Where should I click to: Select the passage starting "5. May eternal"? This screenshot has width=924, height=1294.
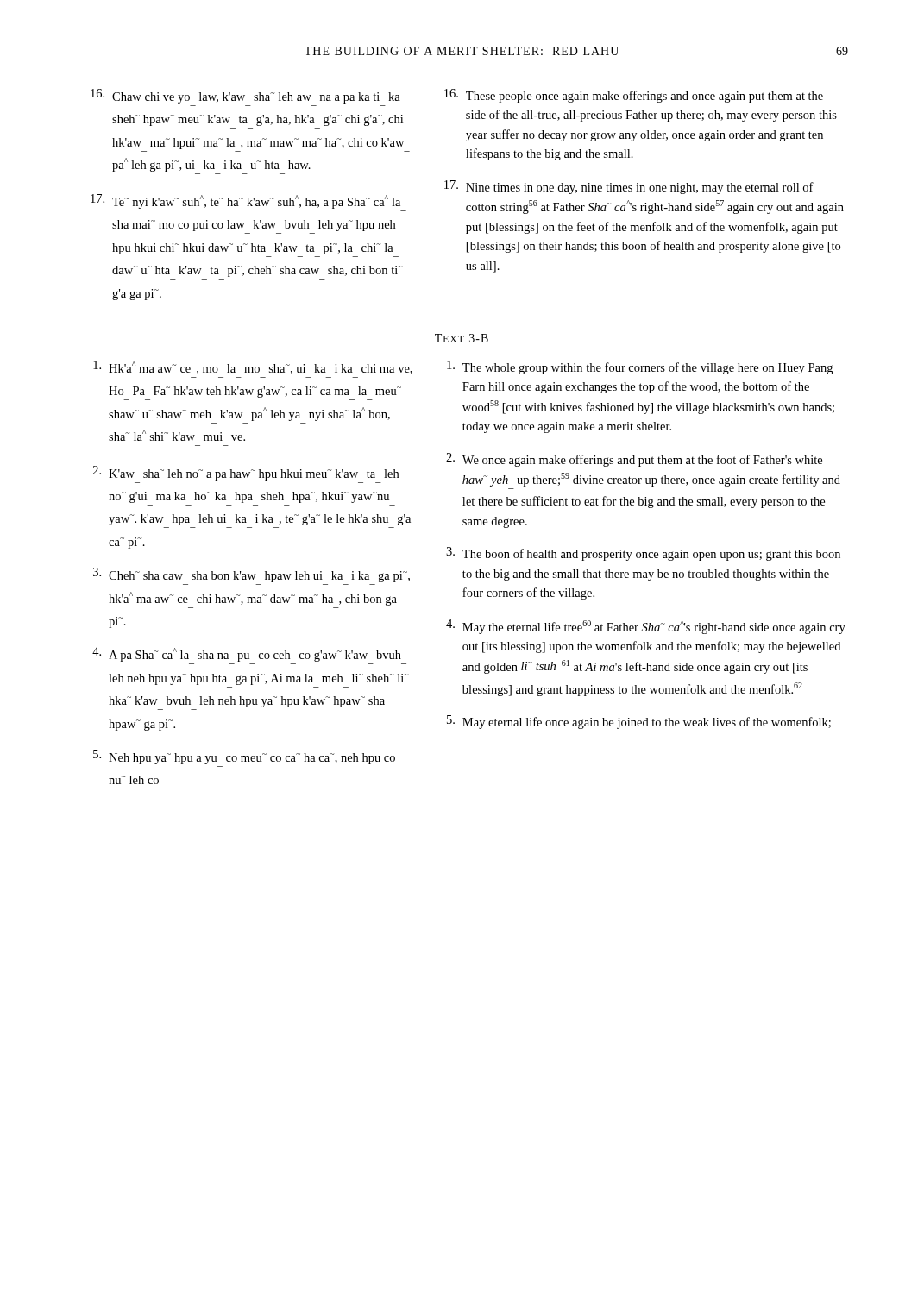click(x=631, y=722)
